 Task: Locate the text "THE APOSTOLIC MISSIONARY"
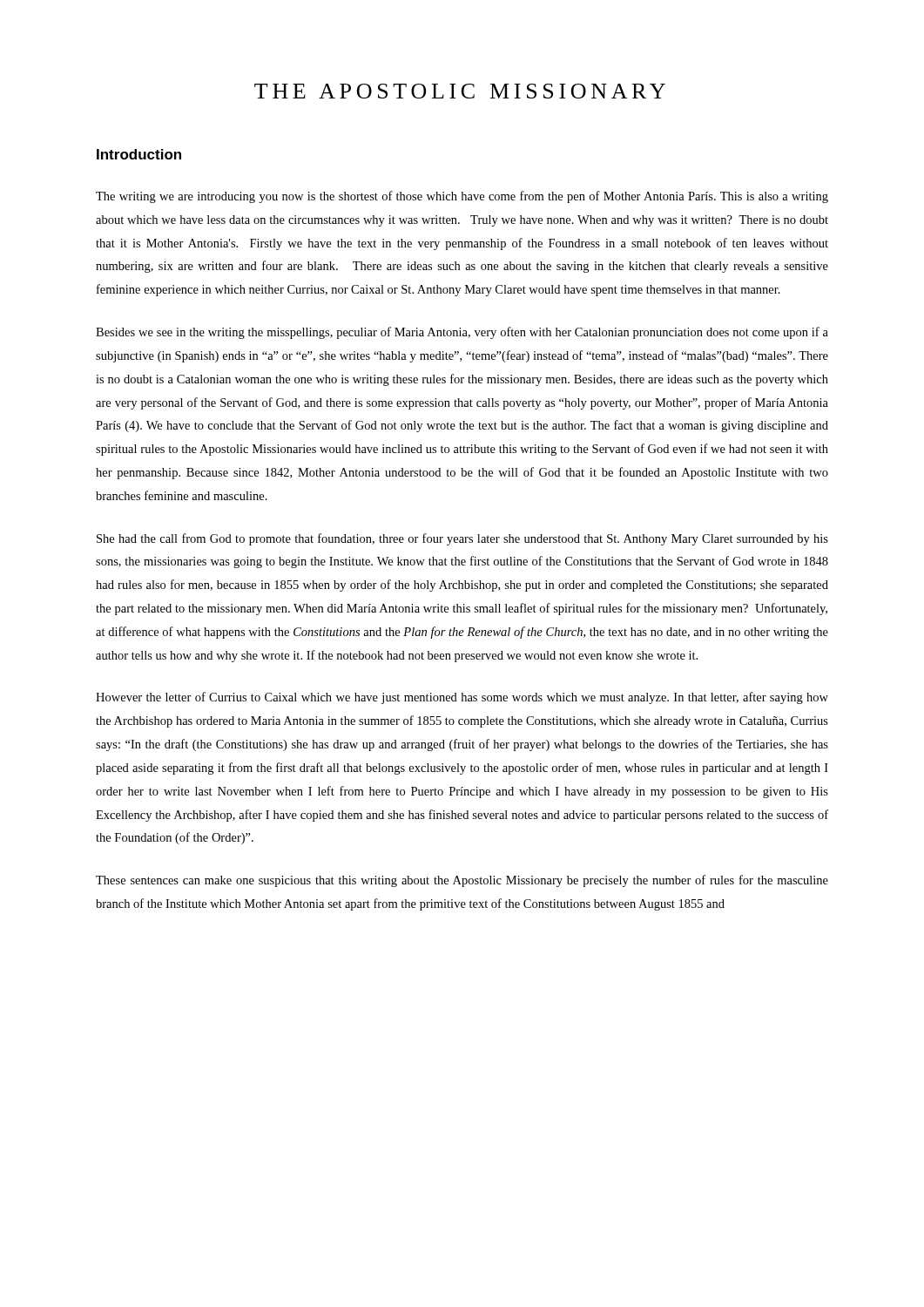[x=462, y=91]
